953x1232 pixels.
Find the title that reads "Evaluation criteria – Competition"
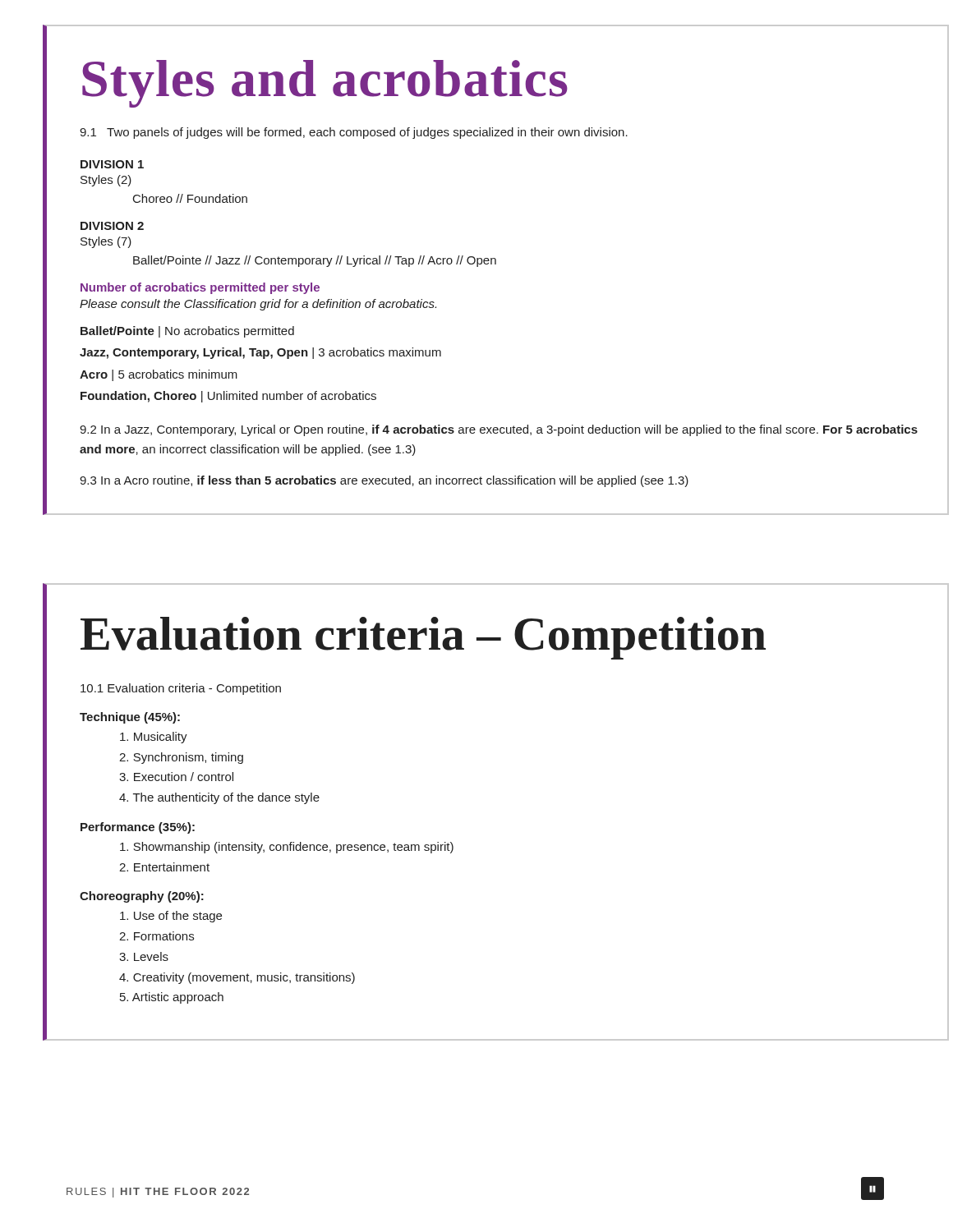point(423,634)
